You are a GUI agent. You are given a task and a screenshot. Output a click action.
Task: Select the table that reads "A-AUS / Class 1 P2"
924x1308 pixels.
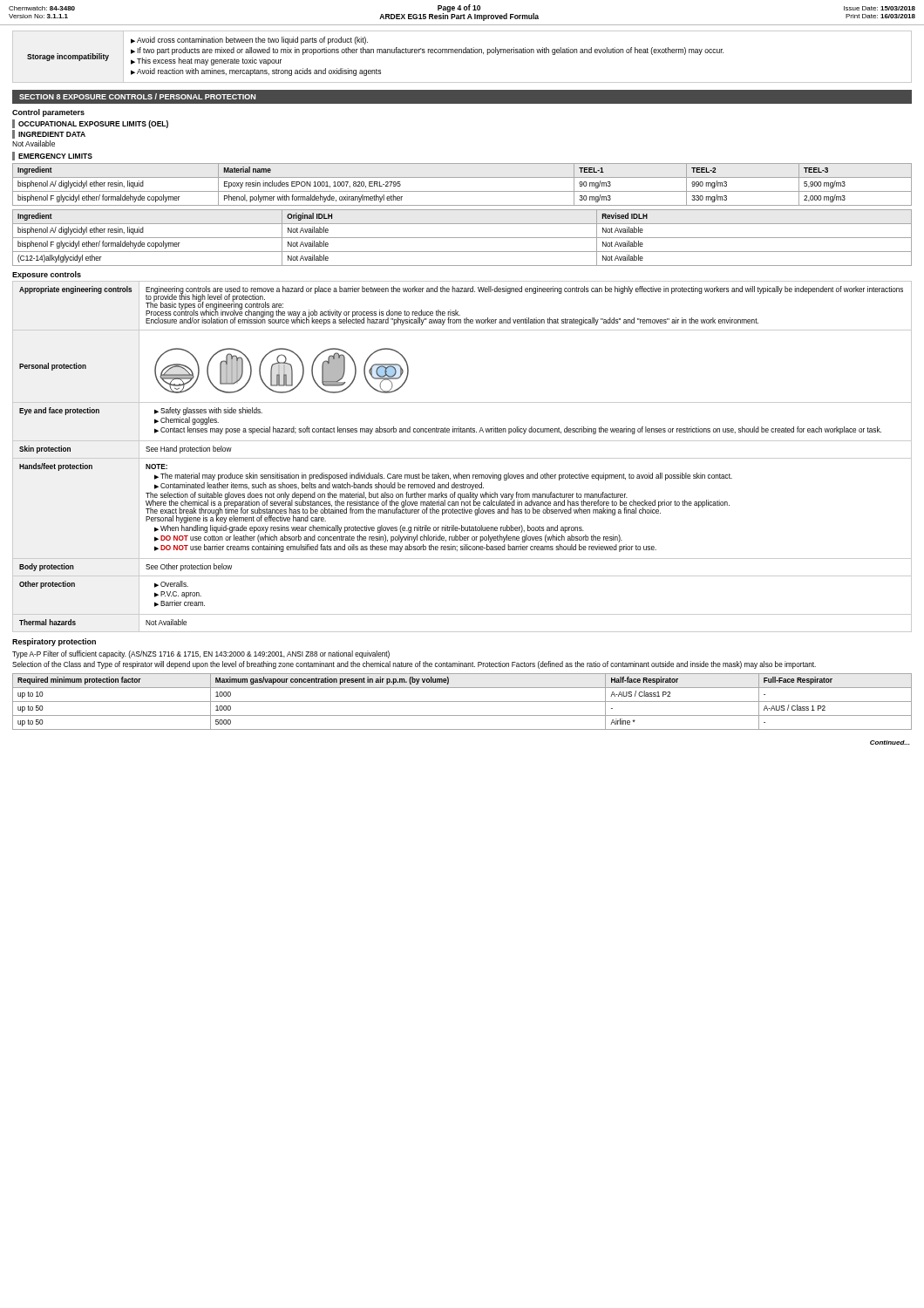pos(462,702)
